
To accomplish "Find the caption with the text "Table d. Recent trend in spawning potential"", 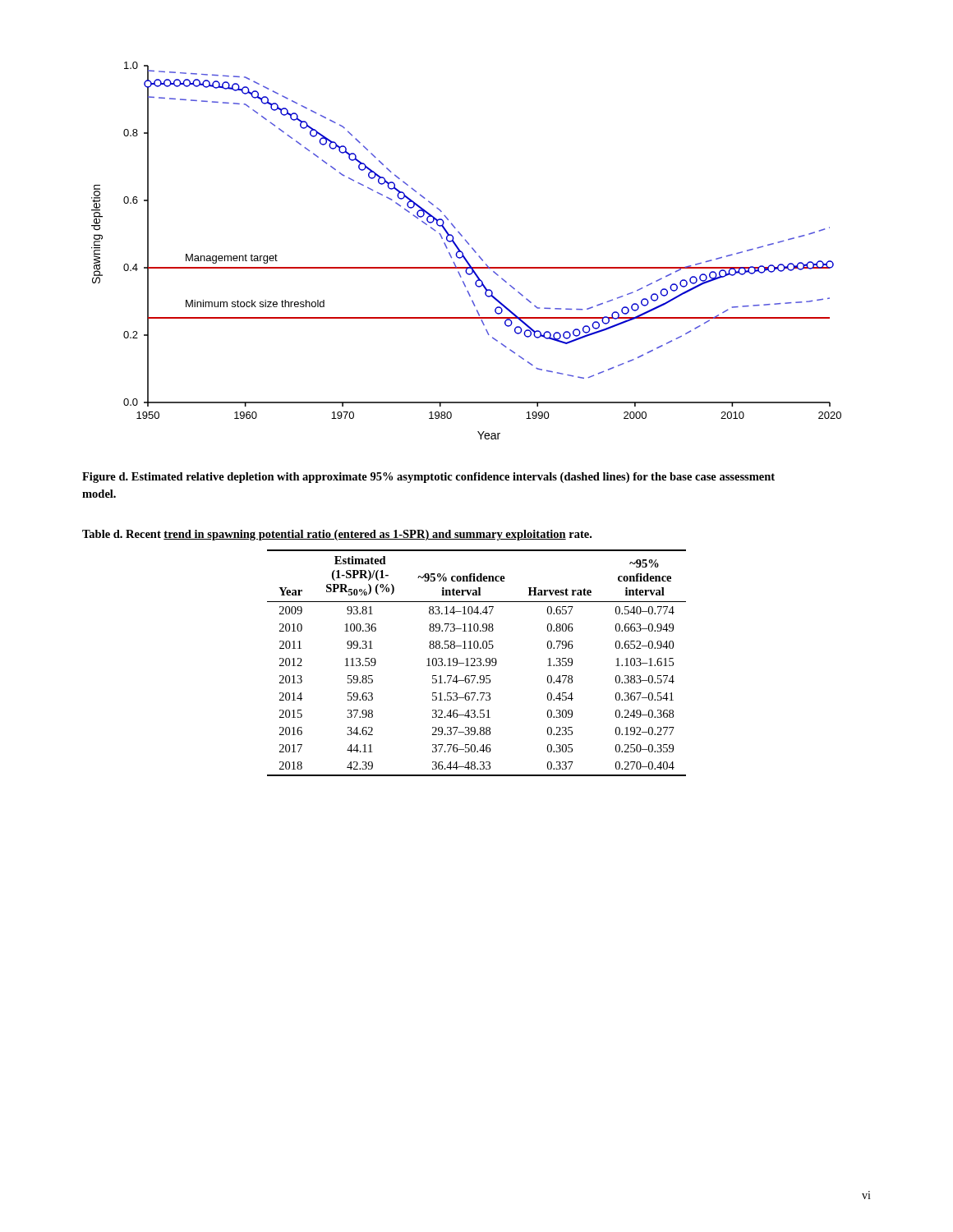I will [x=337, y=534].
